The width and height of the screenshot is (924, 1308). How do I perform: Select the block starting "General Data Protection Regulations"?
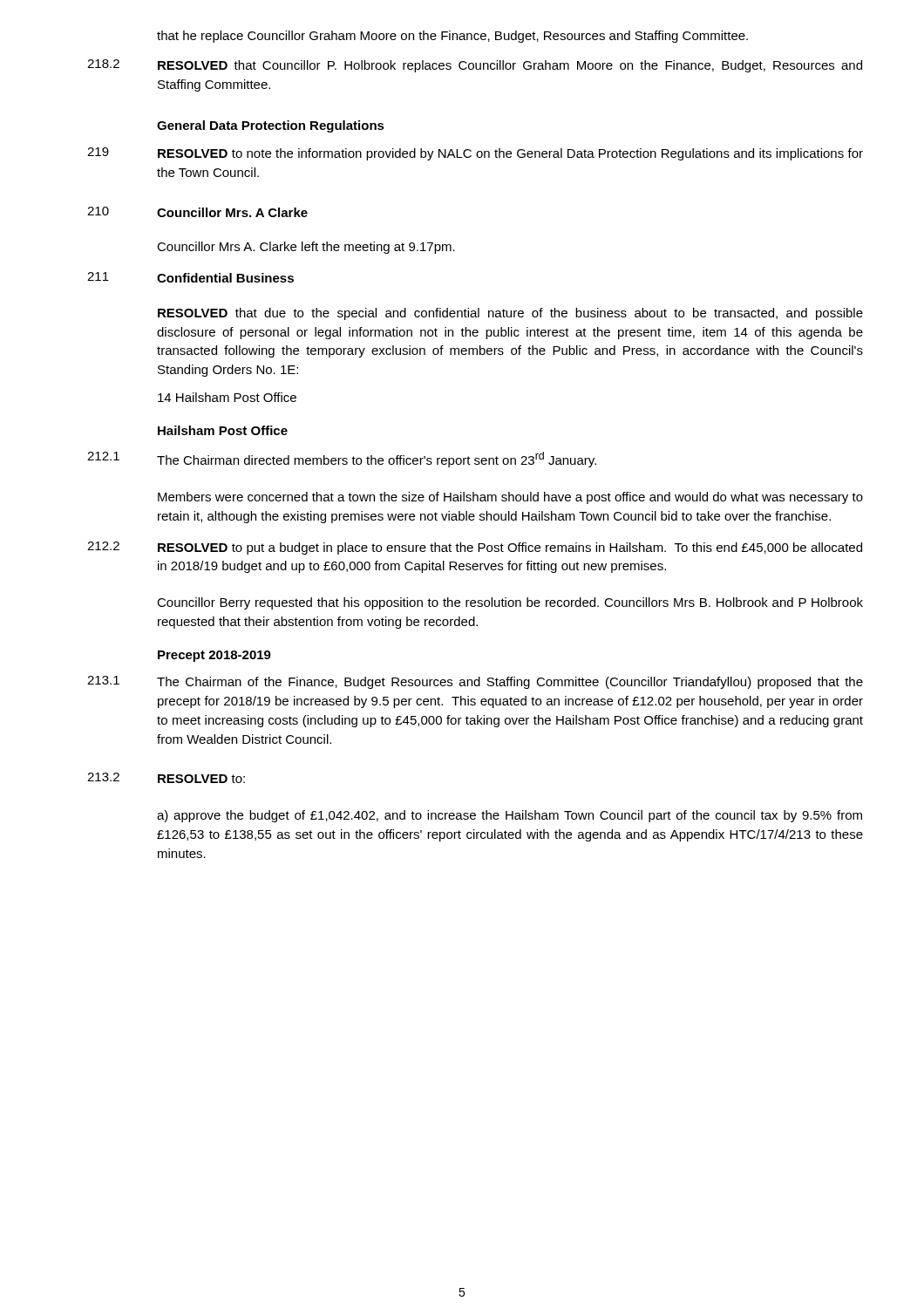[271, 126]
